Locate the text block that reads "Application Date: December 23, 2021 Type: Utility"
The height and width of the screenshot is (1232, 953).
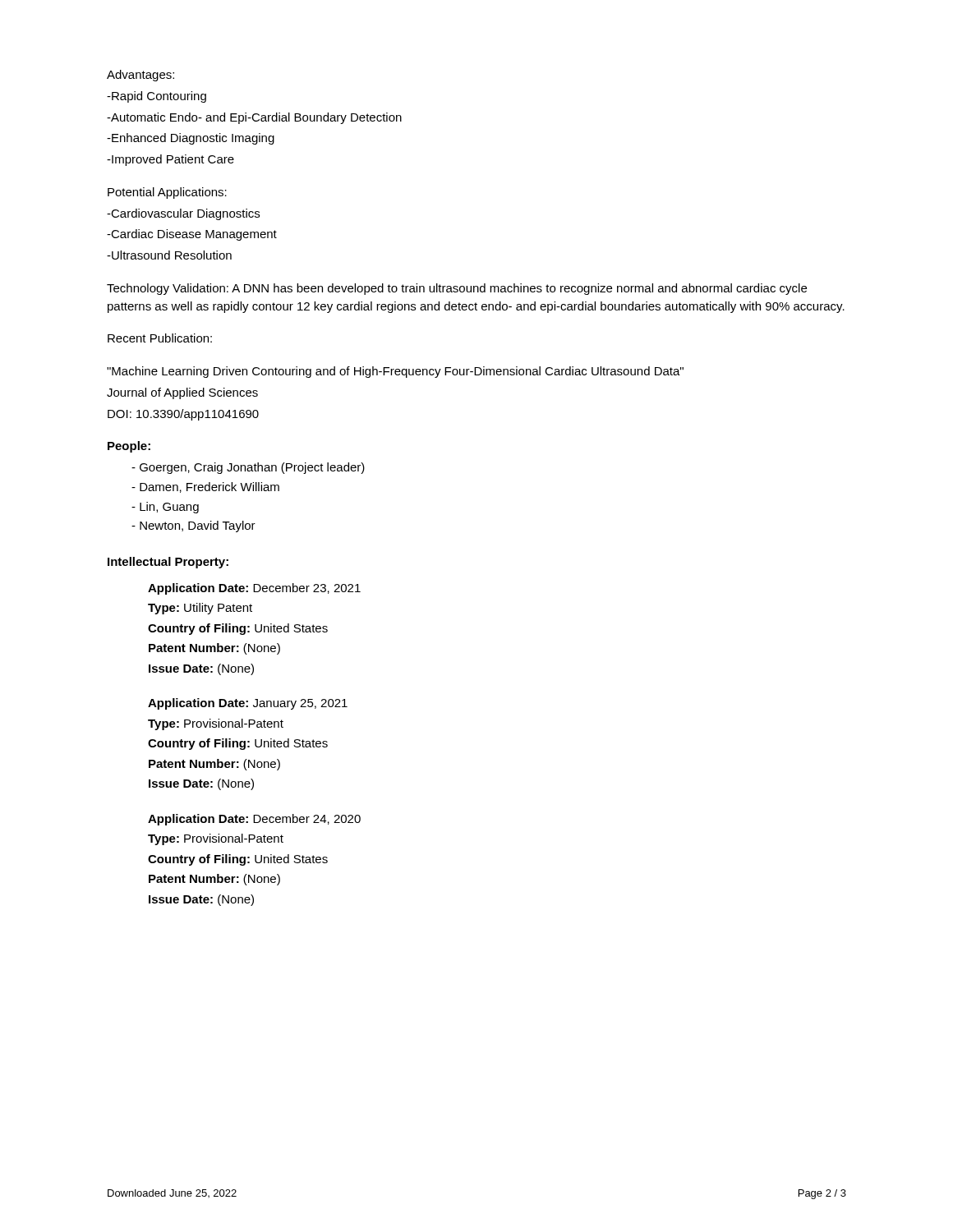(x=254, y=589)
